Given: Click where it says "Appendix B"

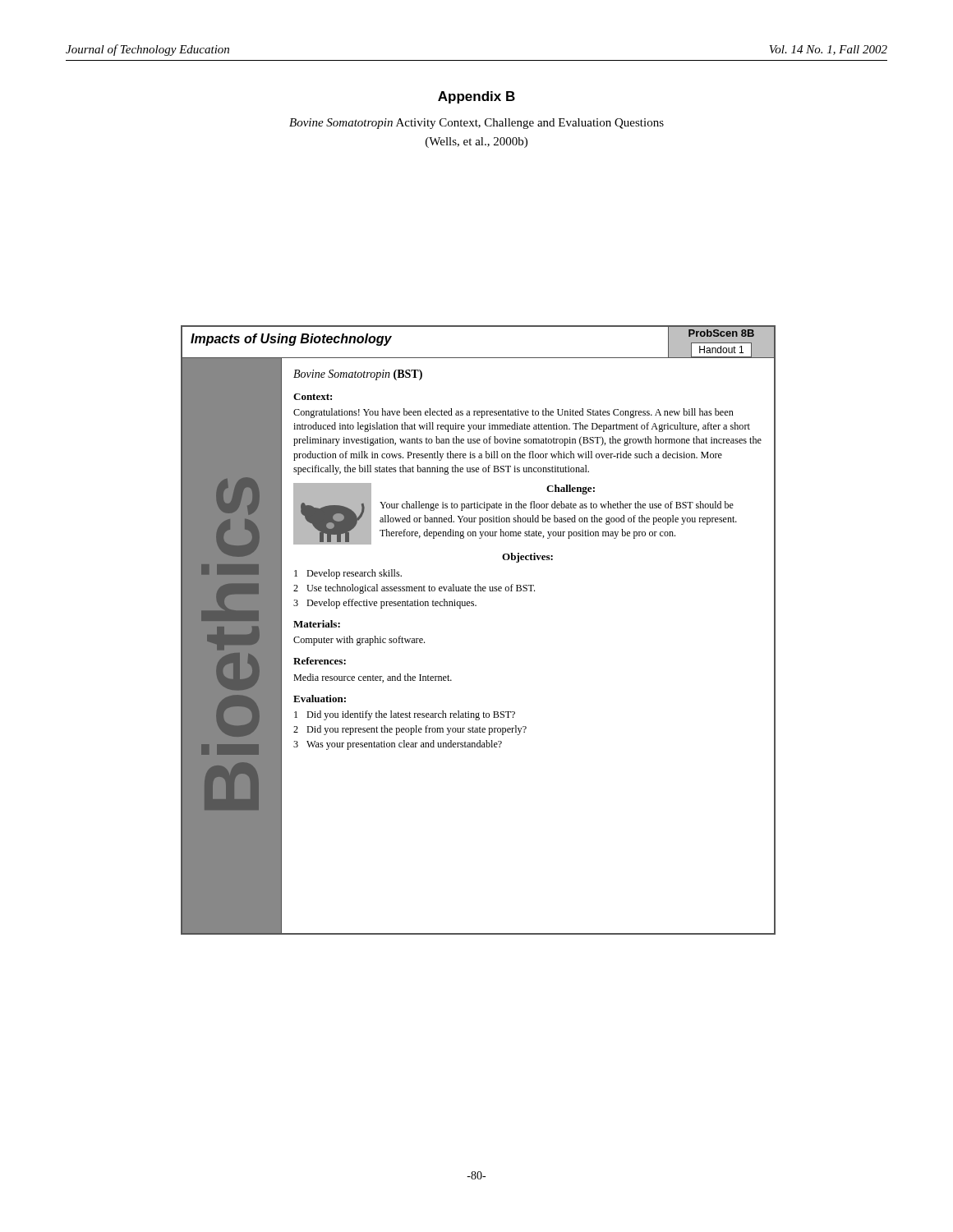Looking at the screenshot, I should tap(476, 97).
